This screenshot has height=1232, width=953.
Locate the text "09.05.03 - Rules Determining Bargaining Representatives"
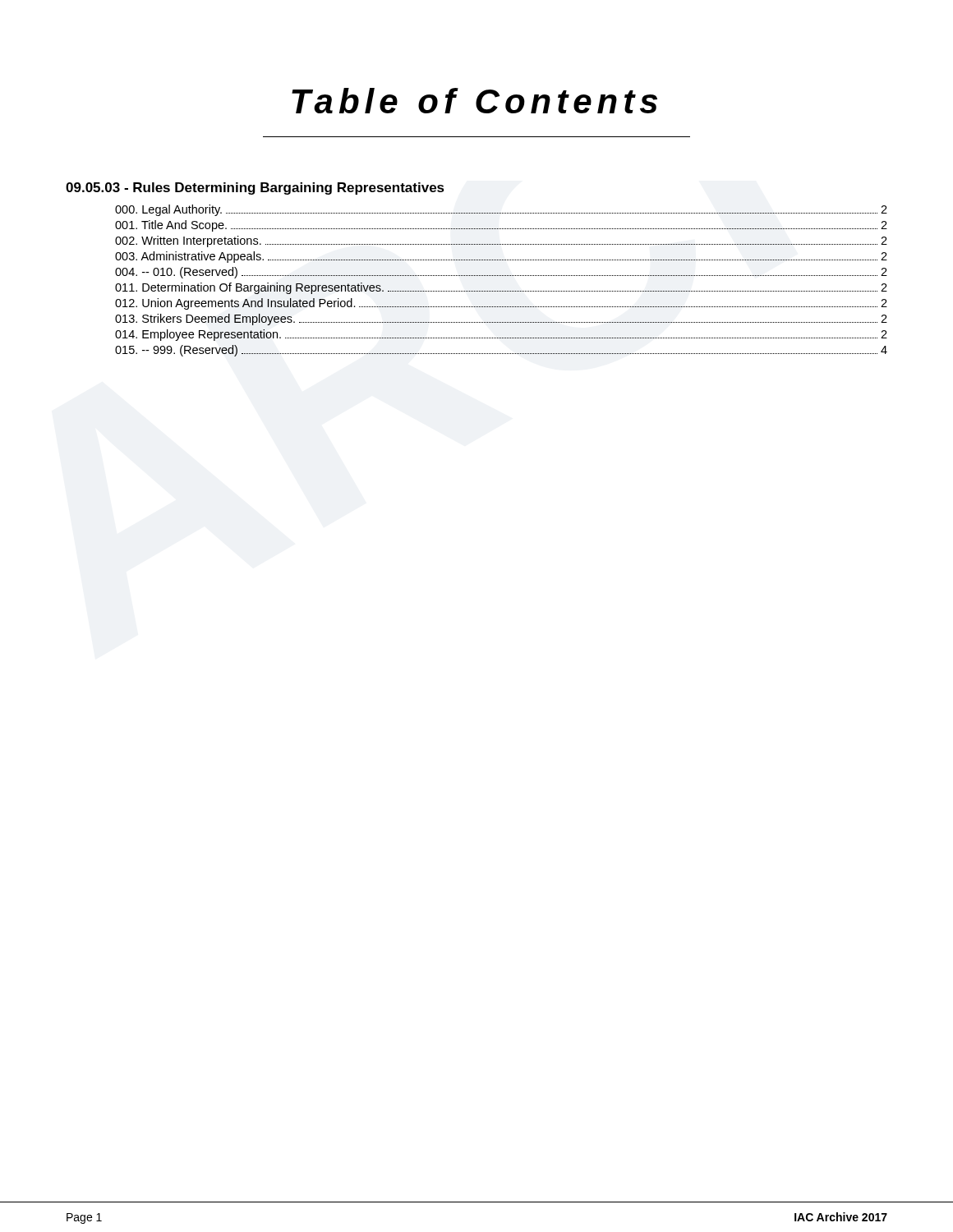point(255,188)
